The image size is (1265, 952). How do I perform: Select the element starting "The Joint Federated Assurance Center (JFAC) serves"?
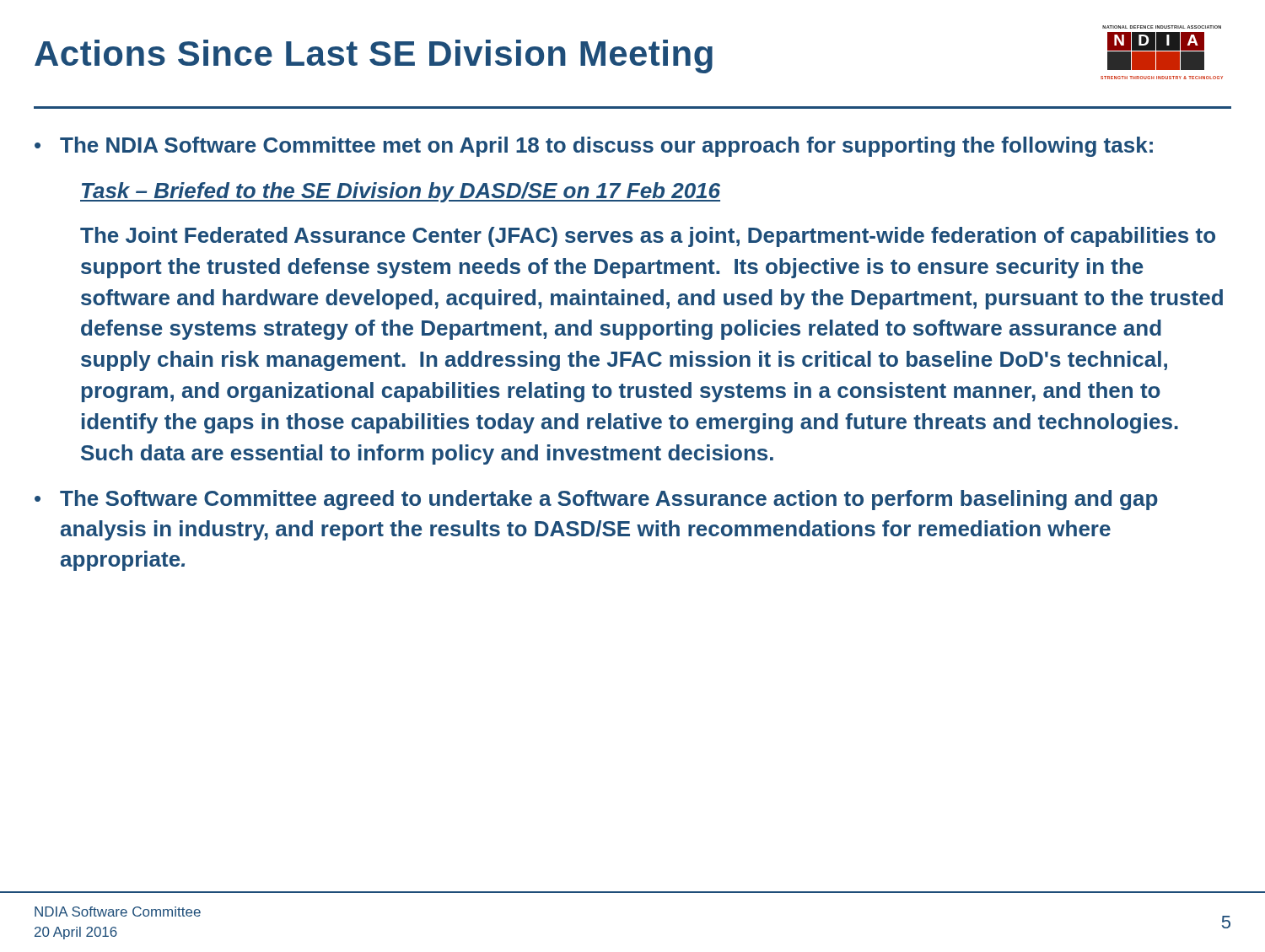tap(652, 344)
